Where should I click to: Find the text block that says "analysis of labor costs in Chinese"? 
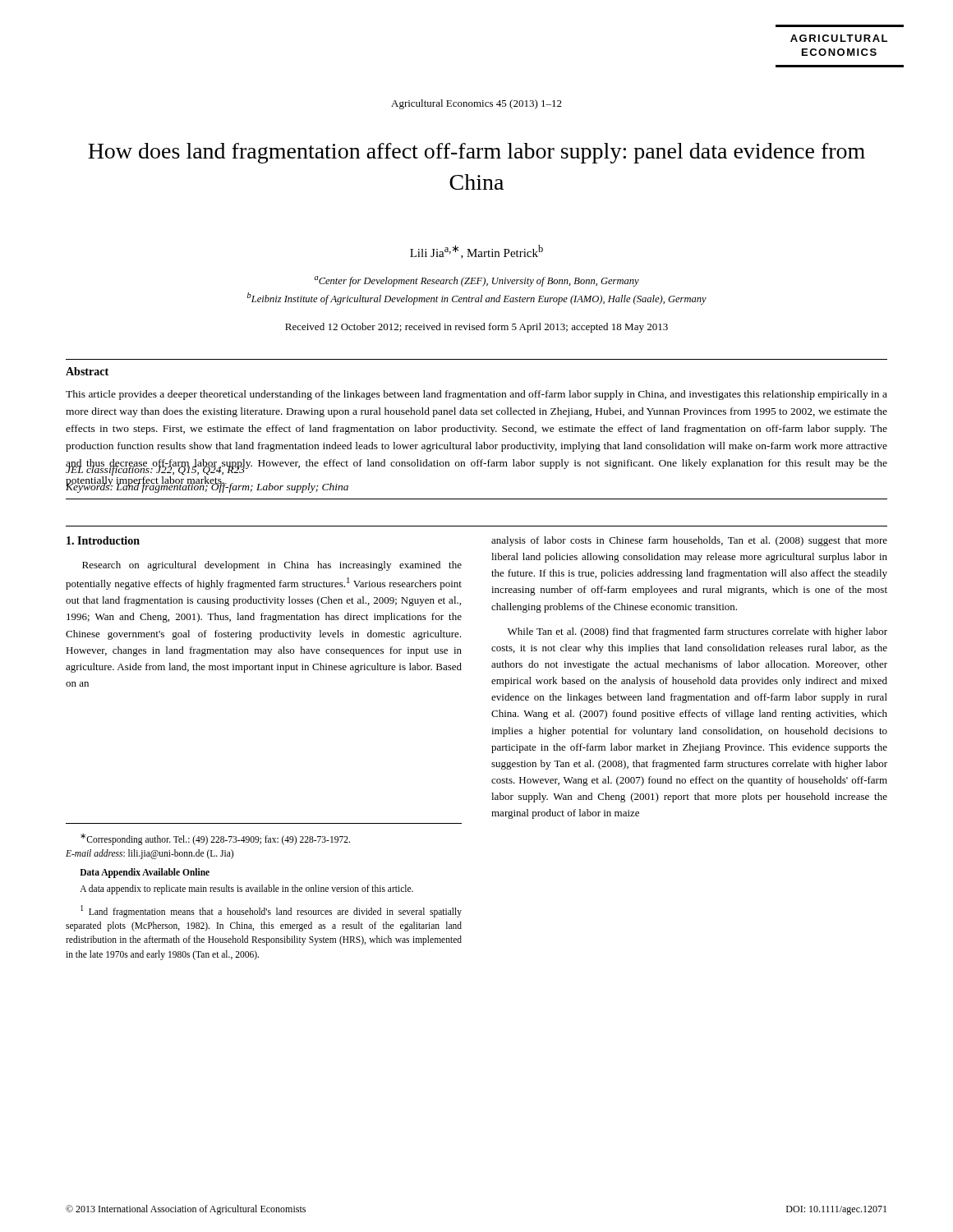coord(689,677)
